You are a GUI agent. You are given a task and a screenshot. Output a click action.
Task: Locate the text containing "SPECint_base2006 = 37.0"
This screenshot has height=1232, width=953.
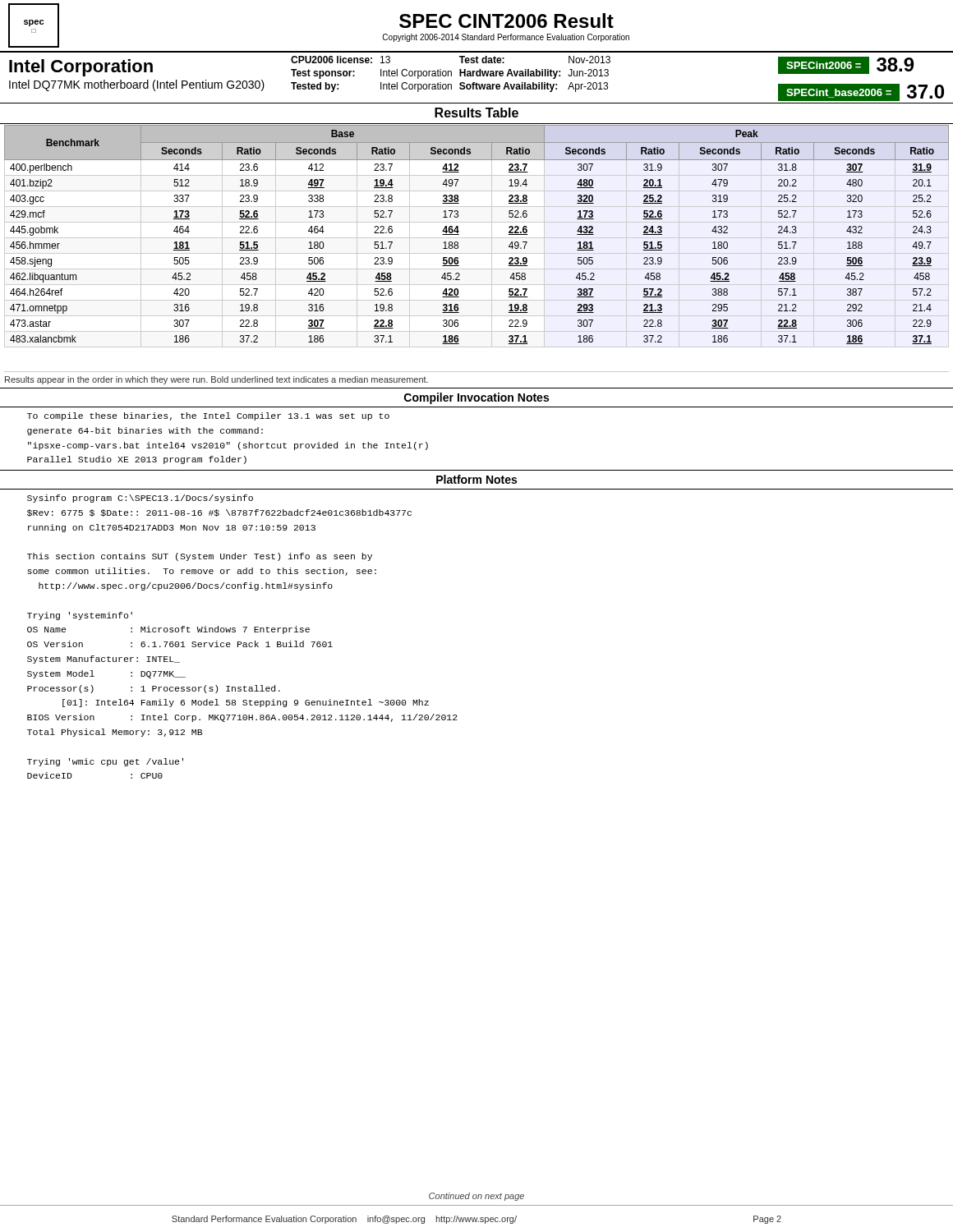pos(861,92)
